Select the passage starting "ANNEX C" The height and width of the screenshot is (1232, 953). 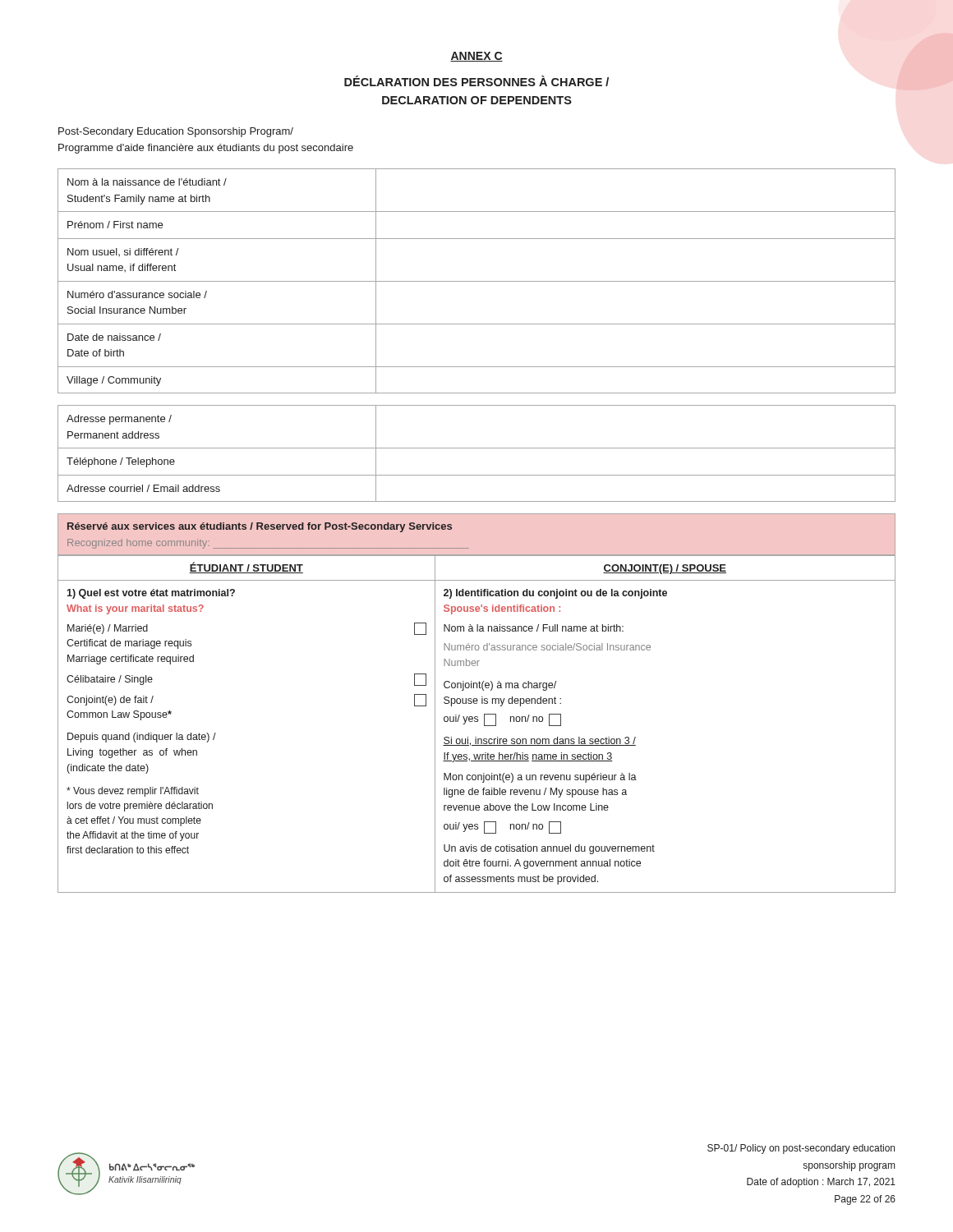click(x=476, y=56)
